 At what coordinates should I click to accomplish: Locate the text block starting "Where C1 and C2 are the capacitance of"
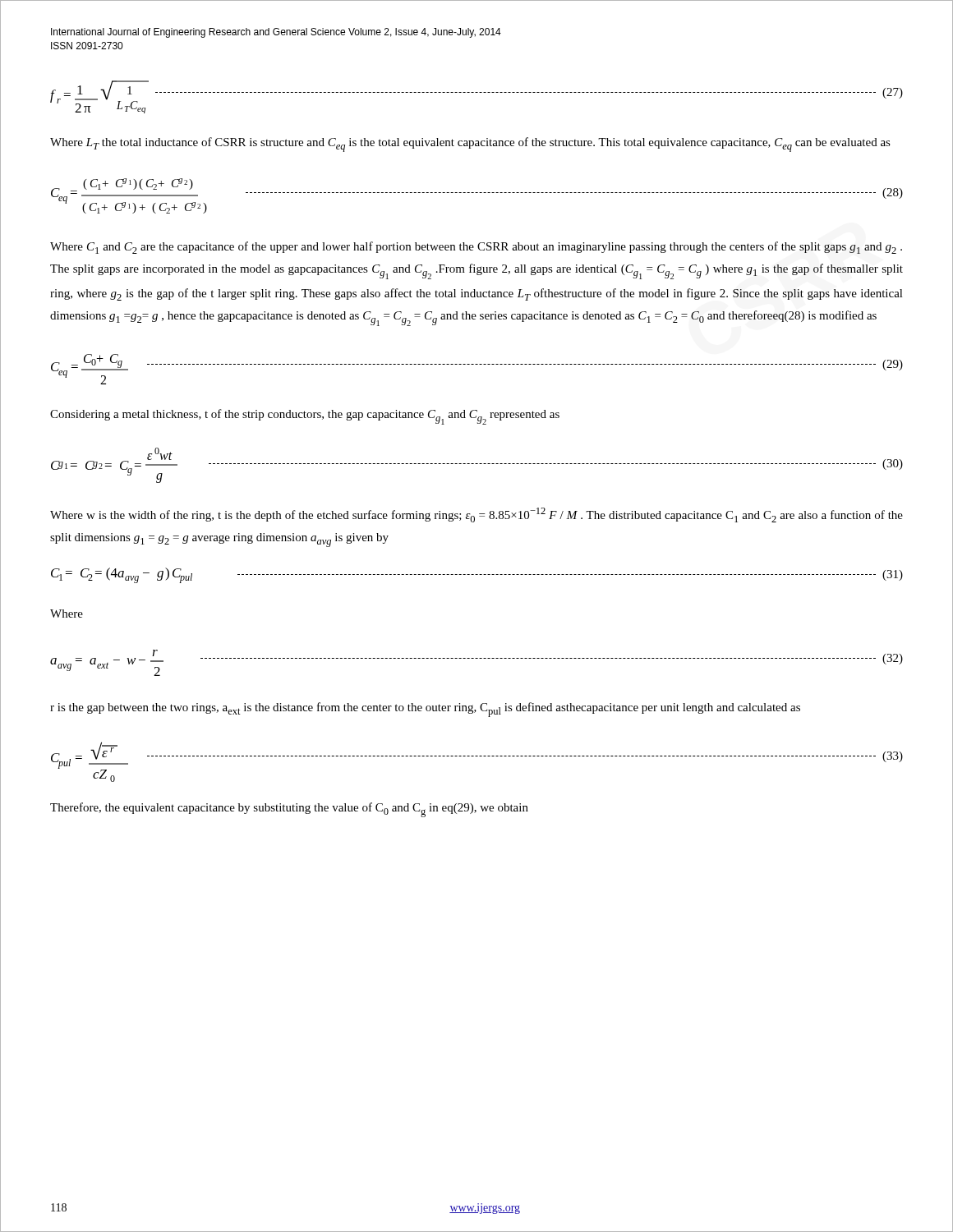coord(476,283)
